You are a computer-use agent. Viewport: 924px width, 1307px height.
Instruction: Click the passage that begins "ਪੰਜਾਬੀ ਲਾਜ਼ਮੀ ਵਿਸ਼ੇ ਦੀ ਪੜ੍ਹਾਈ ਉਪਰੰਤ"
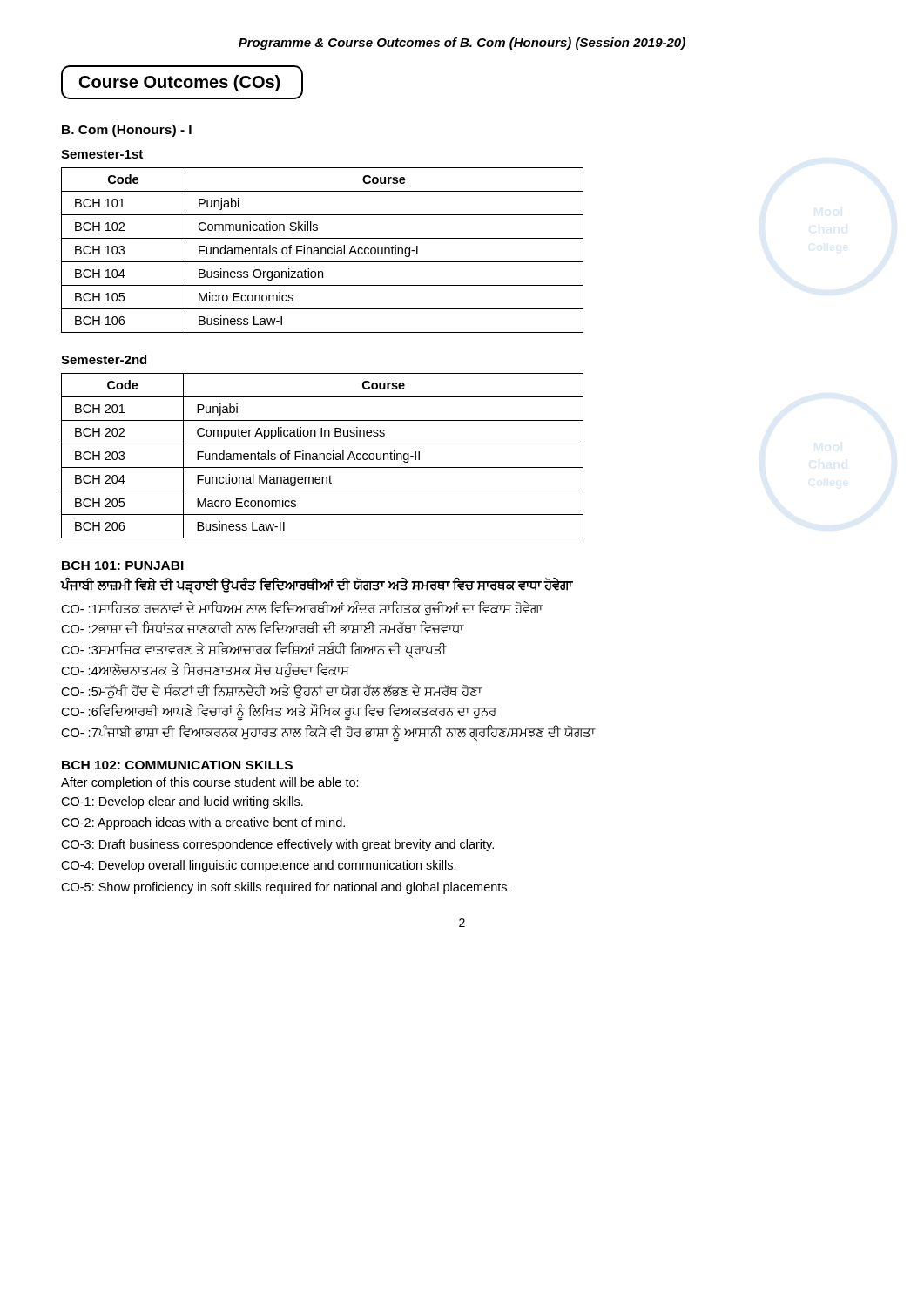point(317,585)
